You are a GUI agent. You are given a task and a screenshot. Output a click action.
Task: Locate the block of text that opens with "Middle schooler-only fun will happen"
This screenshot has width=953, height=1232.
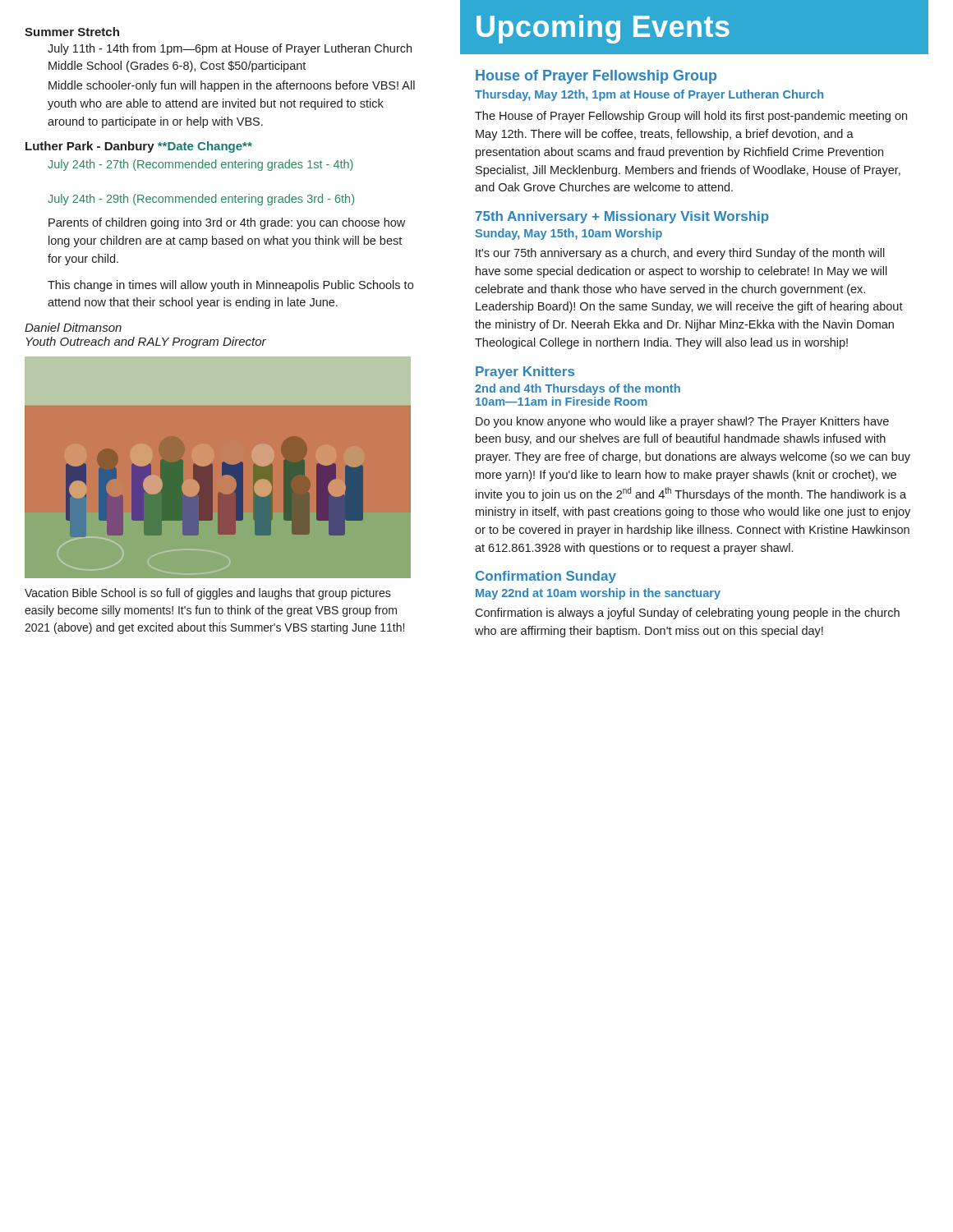click(x=231, y=103)
